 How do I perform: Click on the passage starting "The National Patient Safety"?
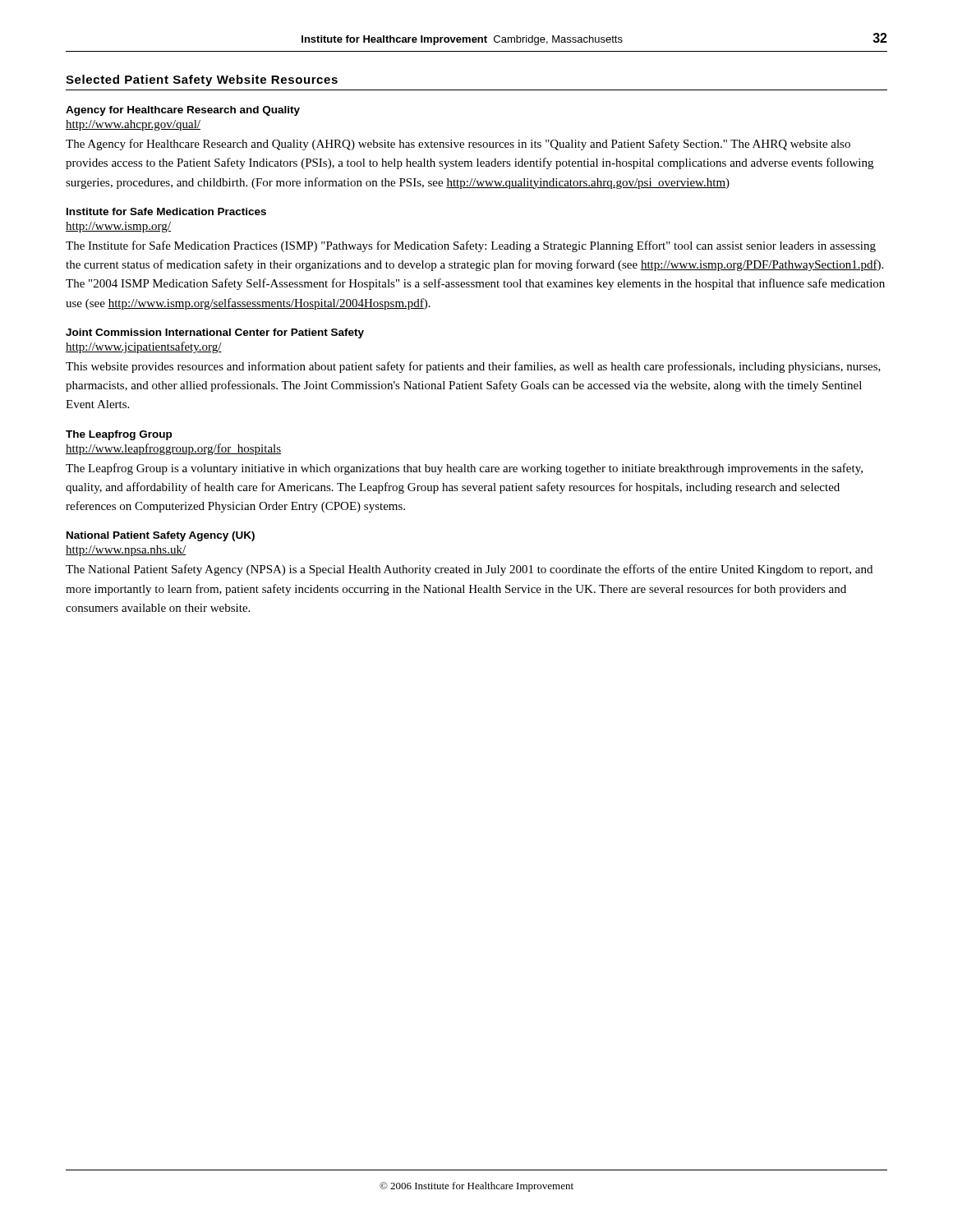tap(476, 589)
